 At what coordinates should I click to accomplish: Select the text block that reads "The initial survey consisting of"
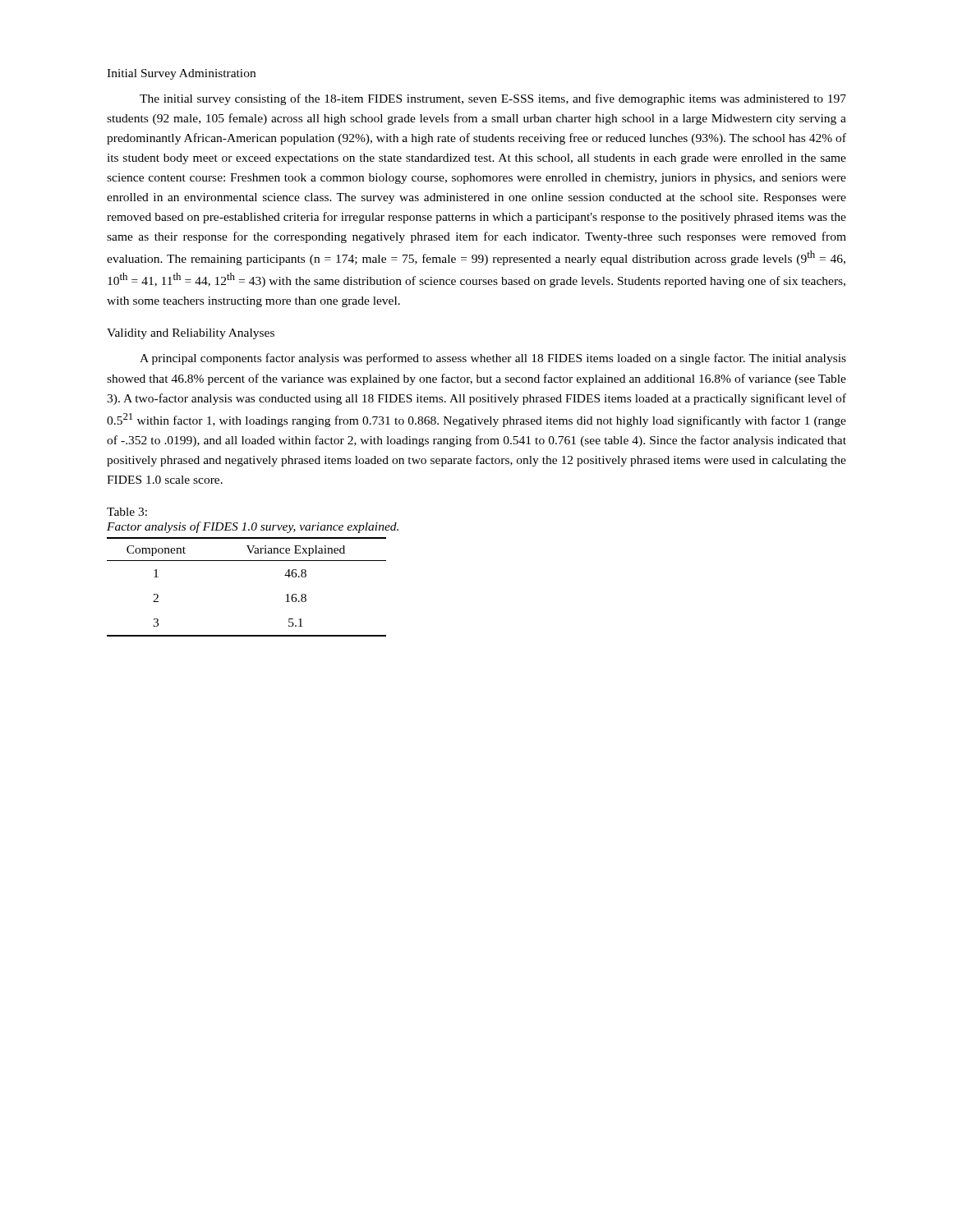(476, 199)
